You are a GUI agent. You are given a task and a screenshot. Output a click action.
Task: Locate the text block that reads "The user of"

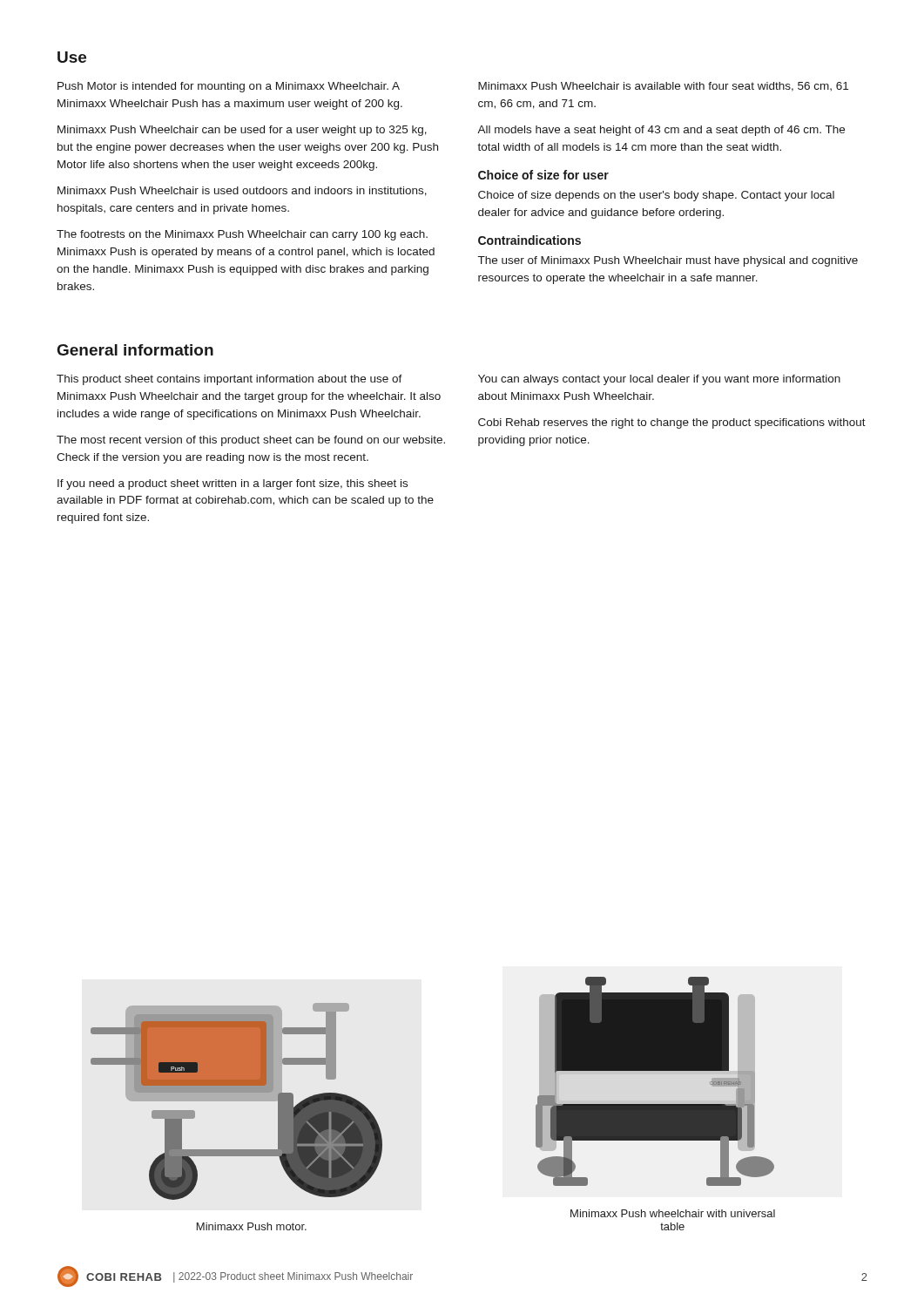673,269
